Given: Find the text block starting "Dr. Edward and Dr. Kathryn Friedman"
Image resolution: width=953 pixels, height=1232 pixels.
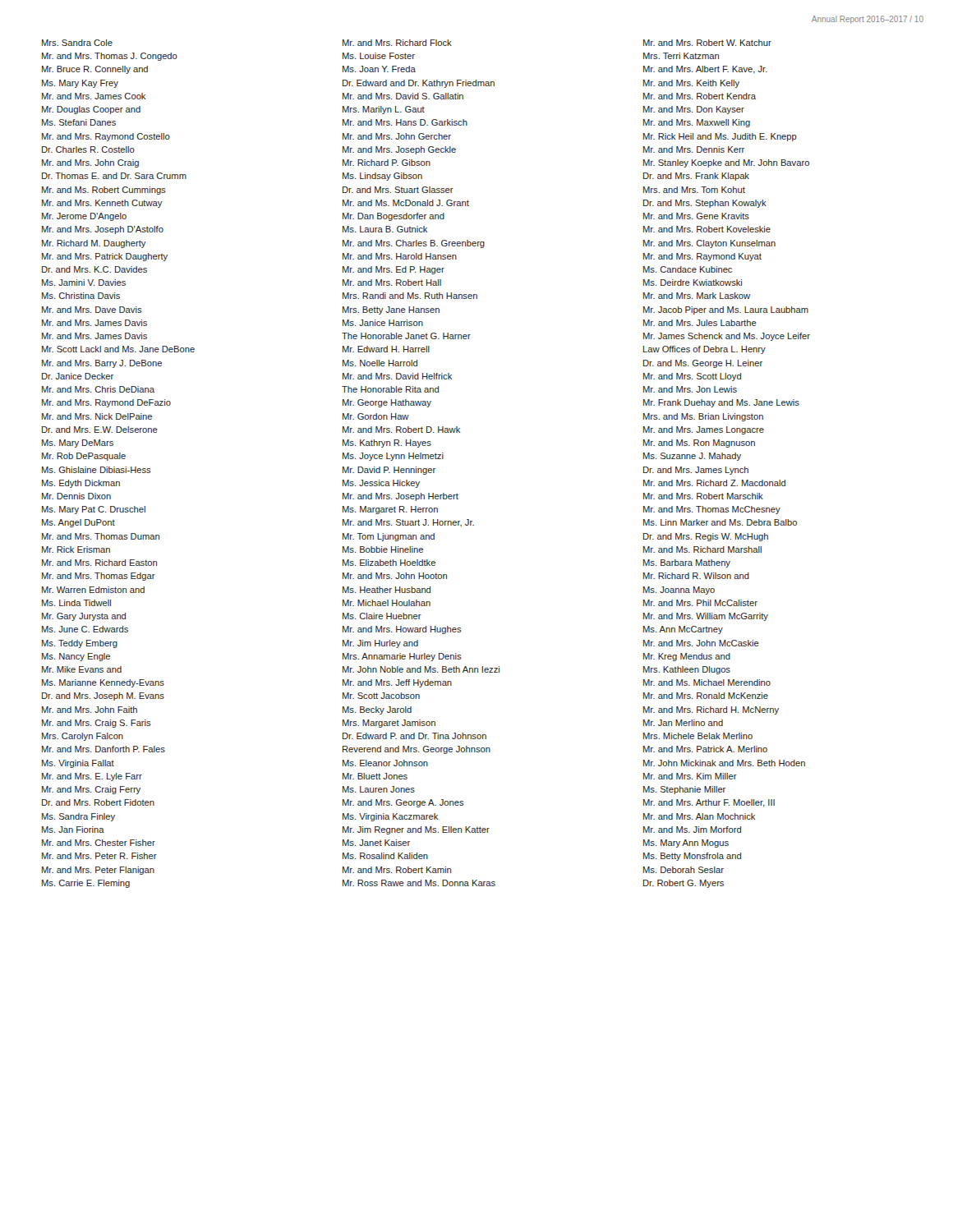Looking at the screenshot, I should tap(482, 83).
